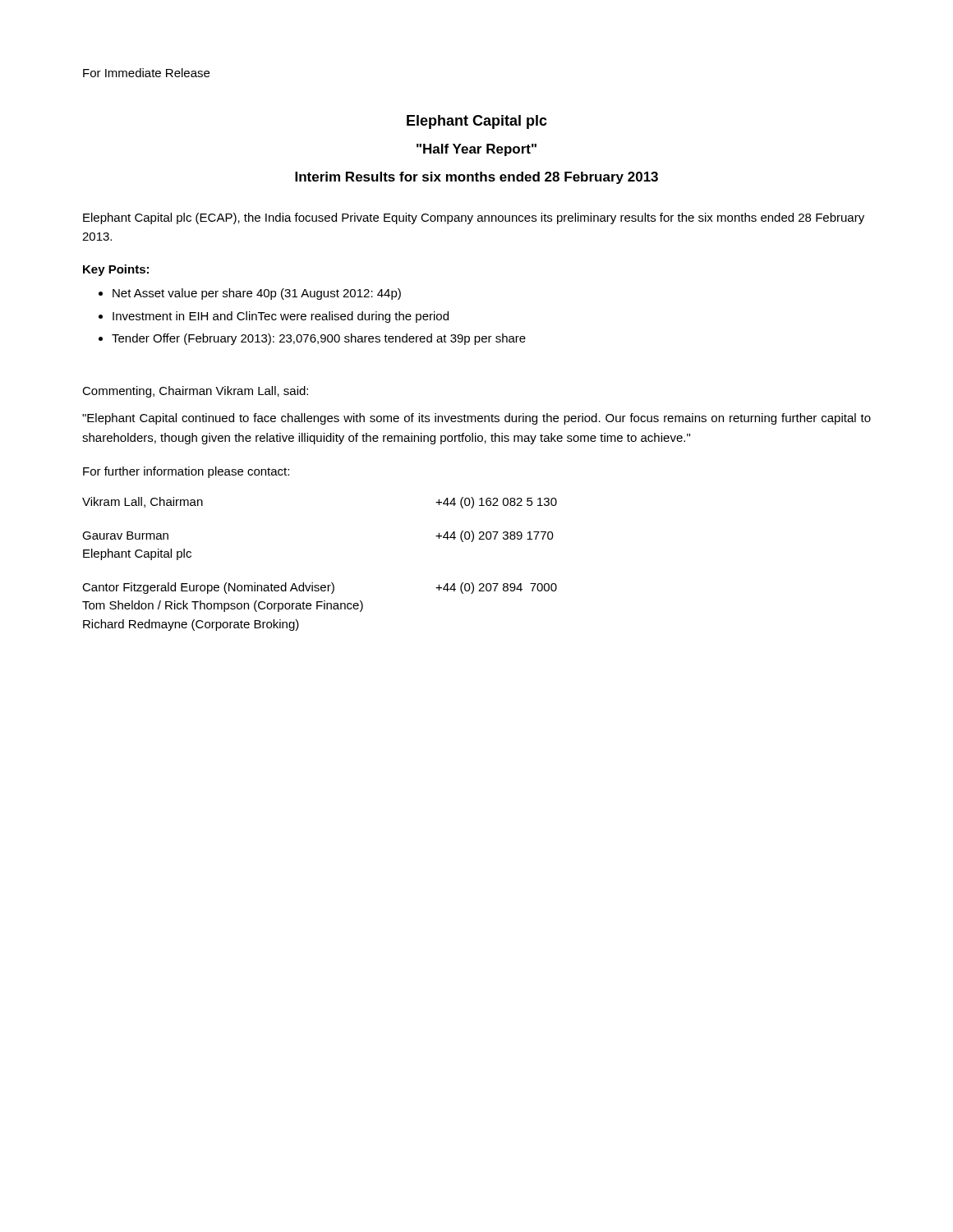This screenshot has width=953, height=1232.
Task: Where is the passage that starts "Net Asset value per share 40p"?
Action: 257,293
